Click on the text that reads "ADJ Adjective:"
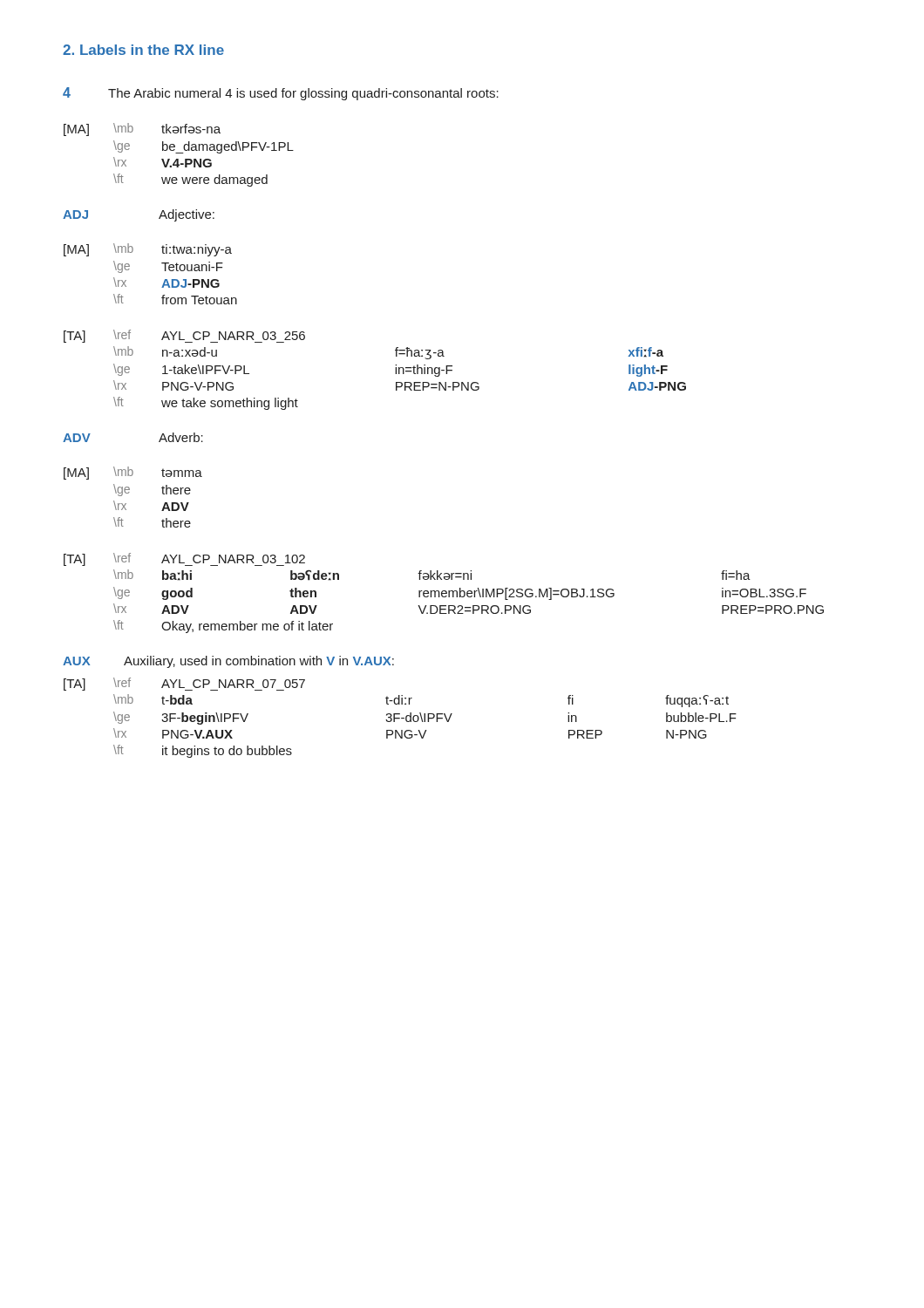The image size is (924, 1308). [79, 216]
